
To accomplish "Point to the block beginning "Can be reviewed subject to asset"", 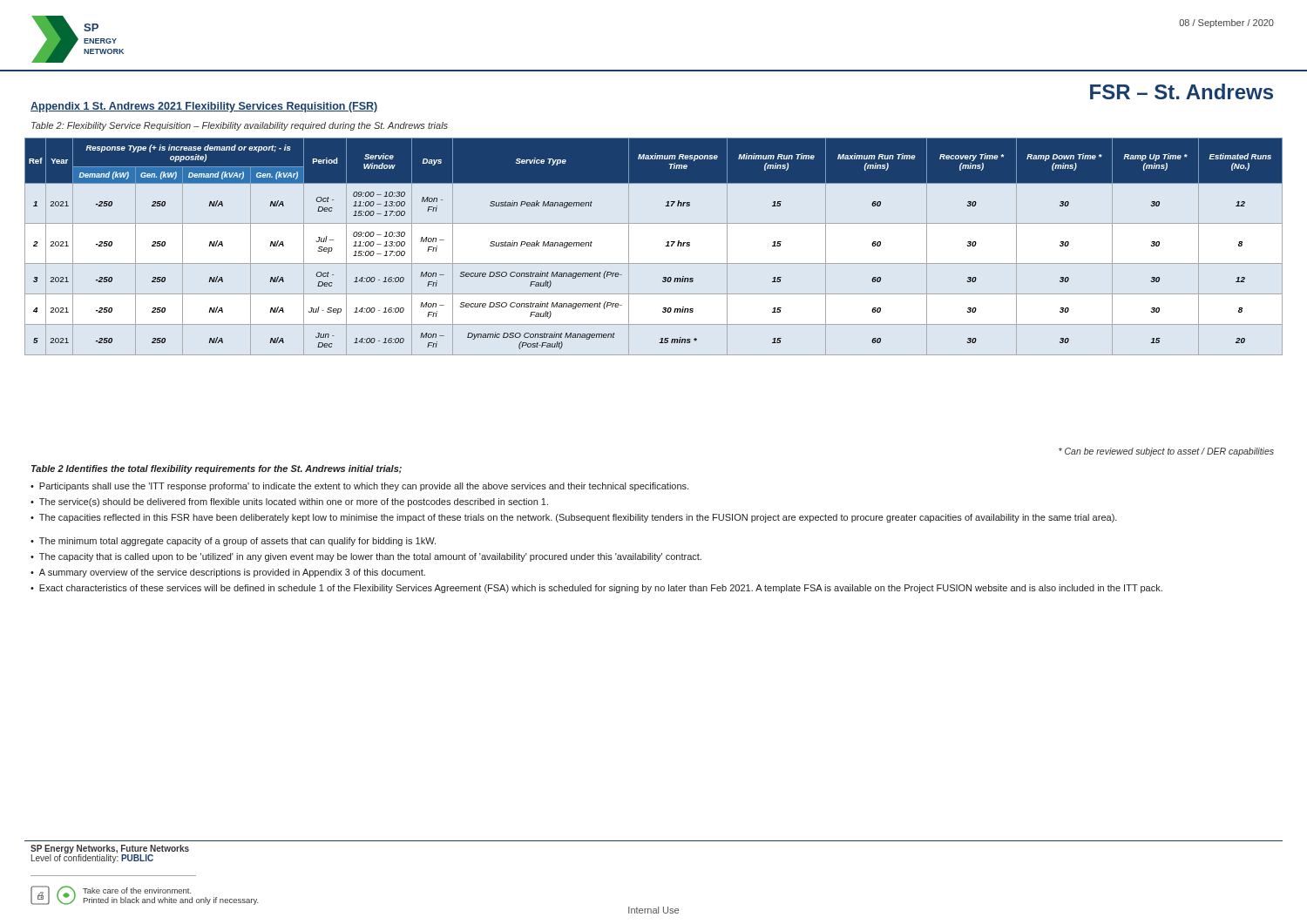I will coord(1166,451).
